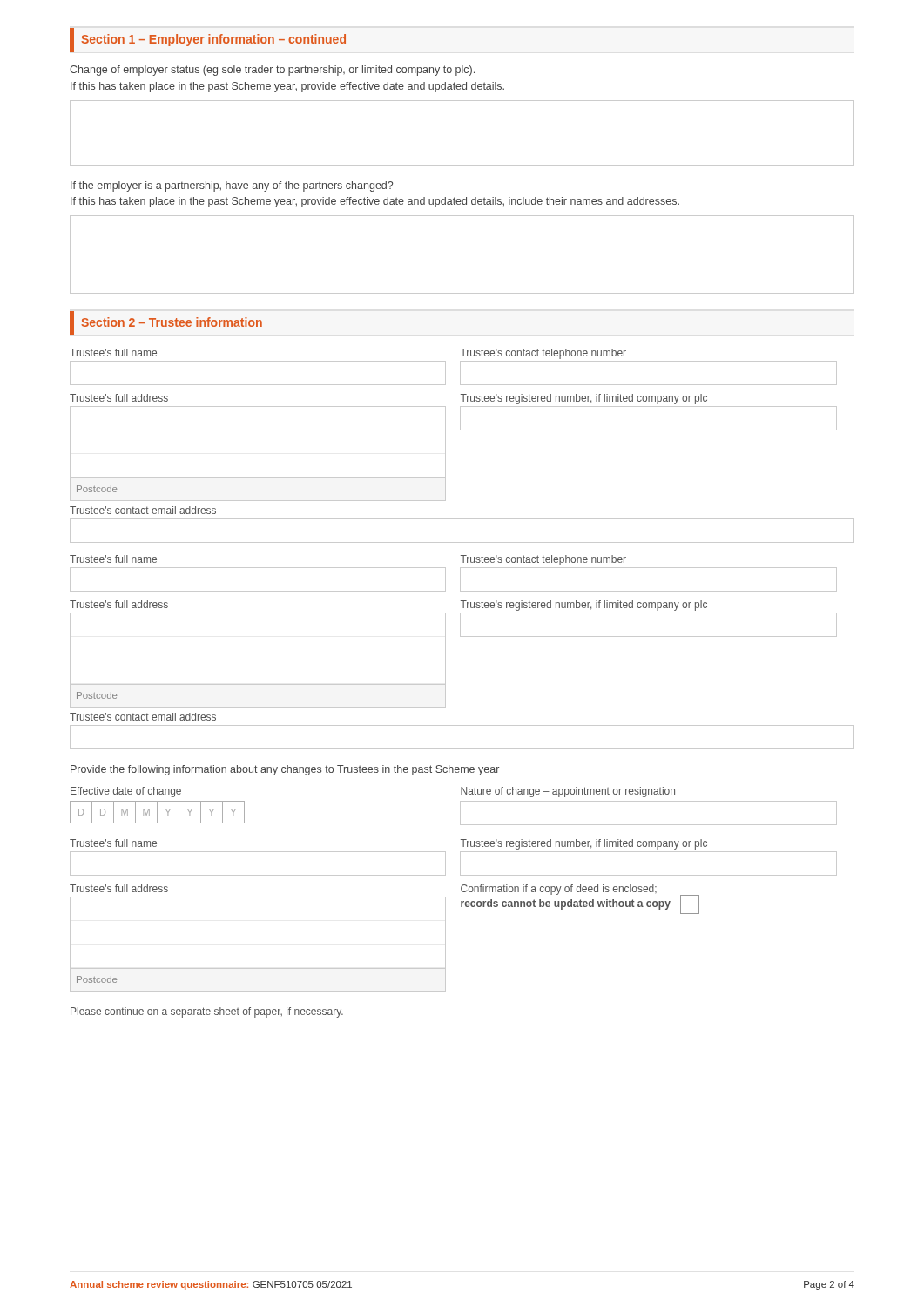The image size is (924, 1307).
Task: Select the text block with the text "Change of employer status"
Action: coord(287,78)
